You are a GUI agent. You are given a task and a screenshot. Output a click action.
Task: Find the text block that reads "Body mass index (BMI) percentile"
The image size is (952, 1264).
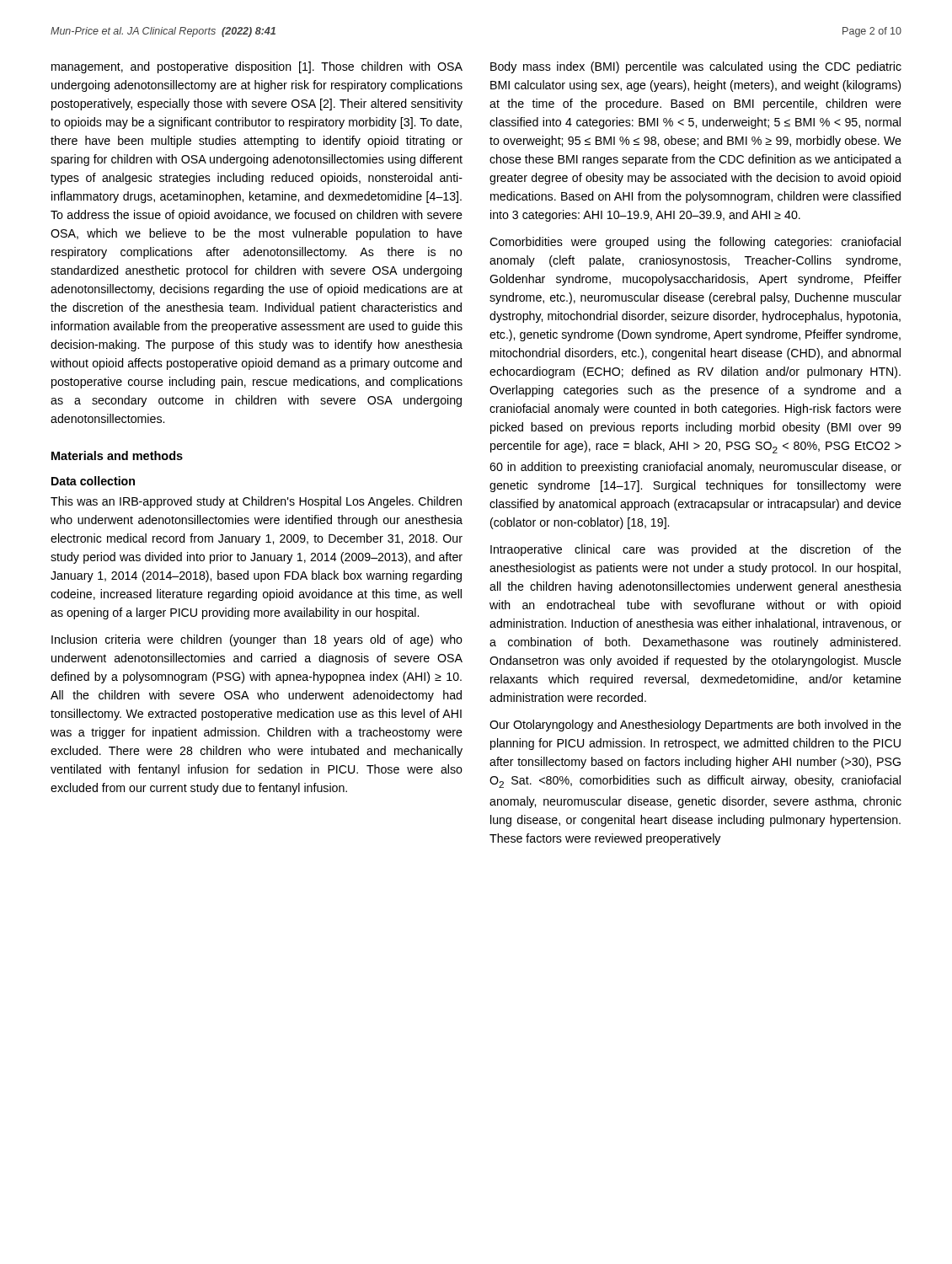click(x=695, y=453)
